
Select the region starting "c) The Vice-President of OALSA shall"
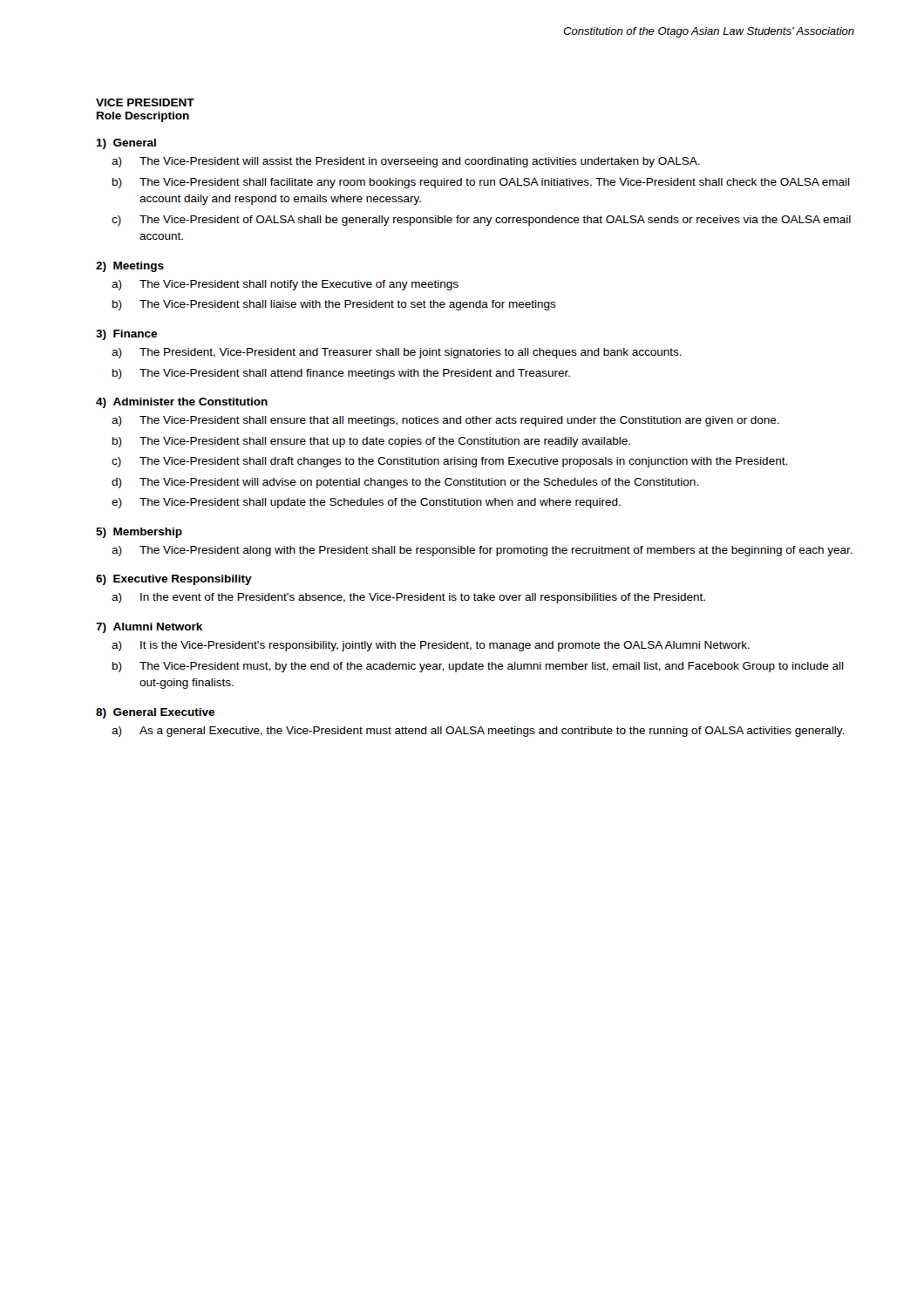[x=475, y=228]
